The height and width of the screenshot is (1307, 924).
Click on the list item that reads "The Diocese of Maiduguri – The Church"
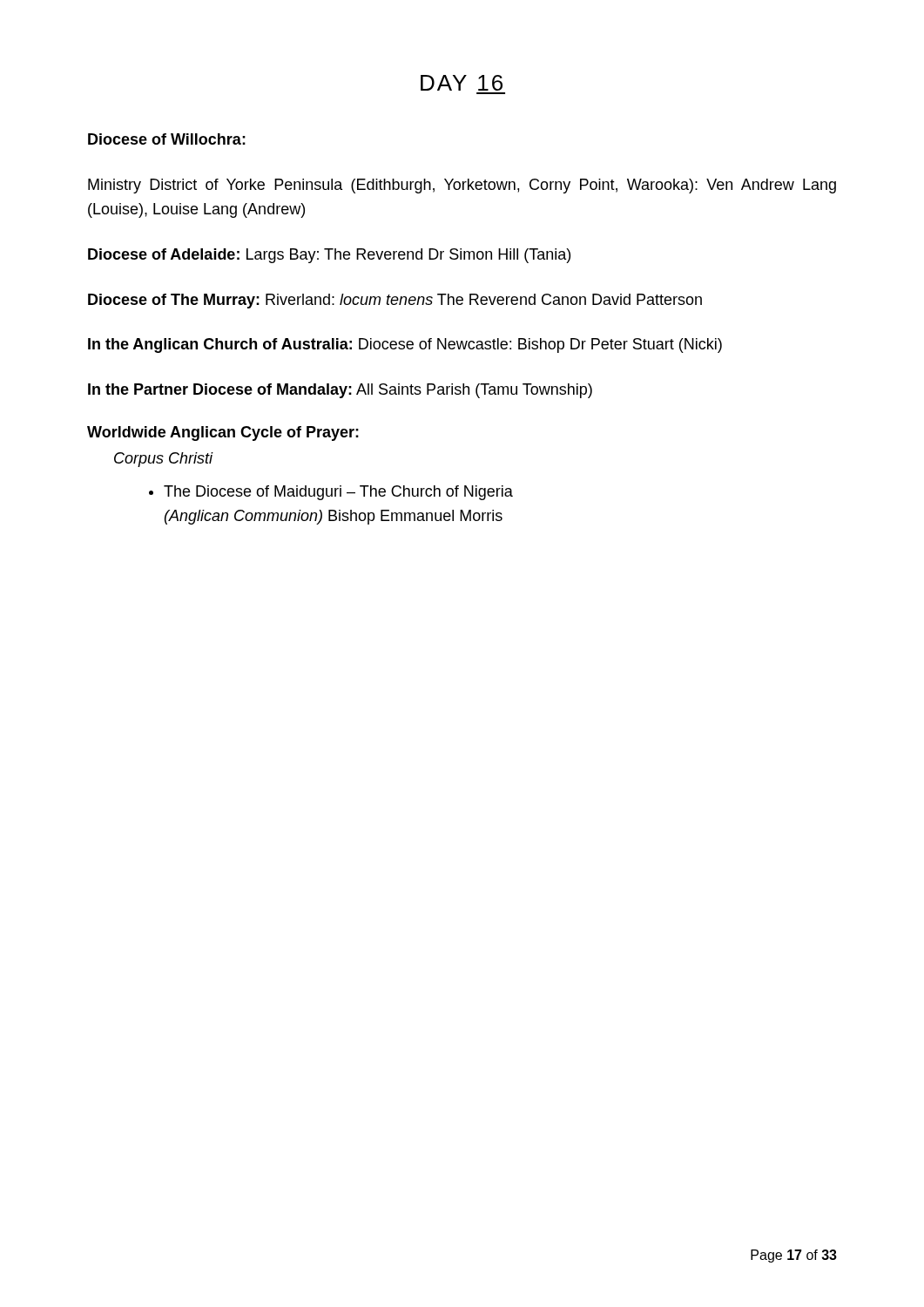click(x=500, y=505)
